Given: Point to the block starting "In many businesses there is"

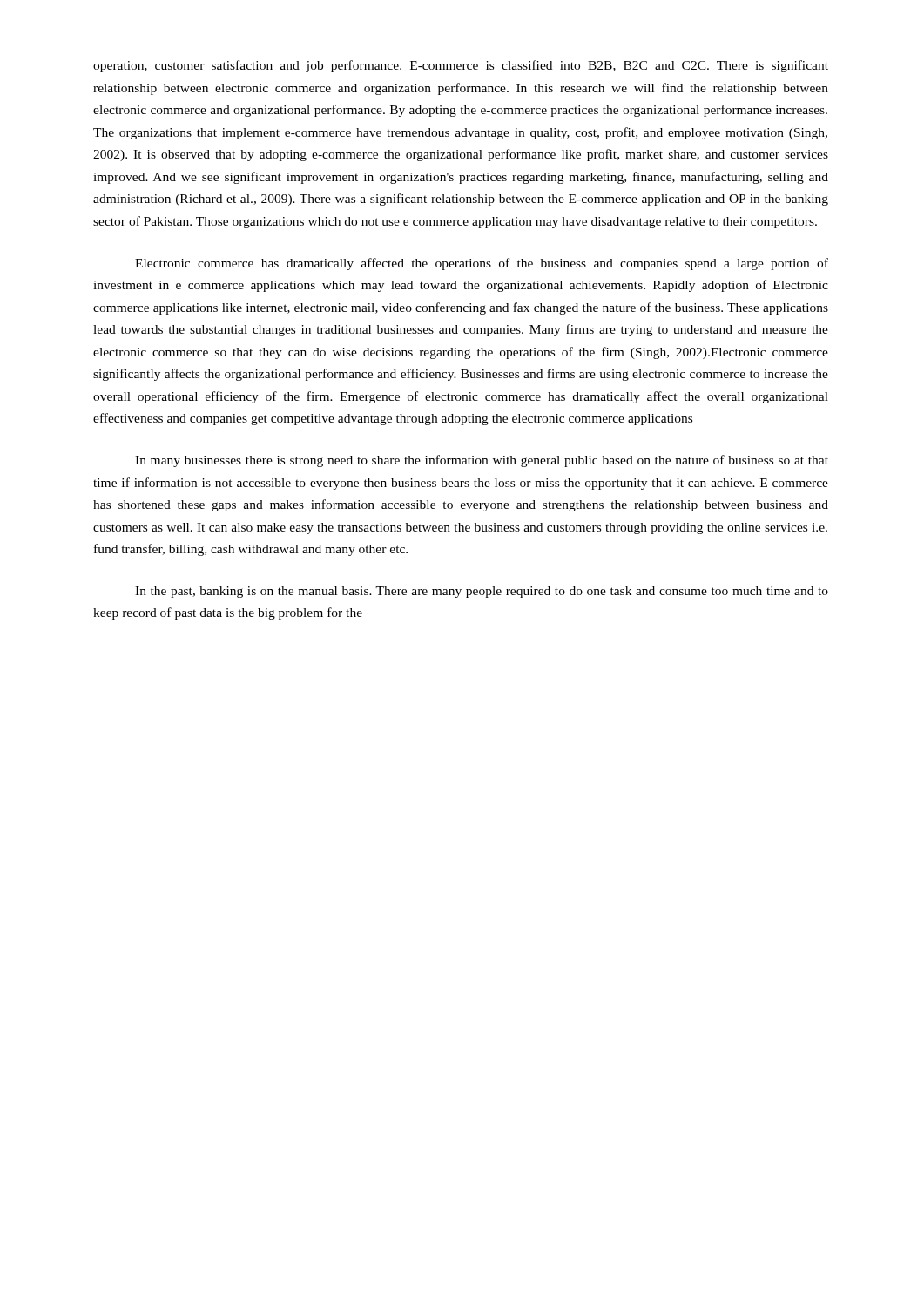Looking at the screenshot, I should (461, 504).
